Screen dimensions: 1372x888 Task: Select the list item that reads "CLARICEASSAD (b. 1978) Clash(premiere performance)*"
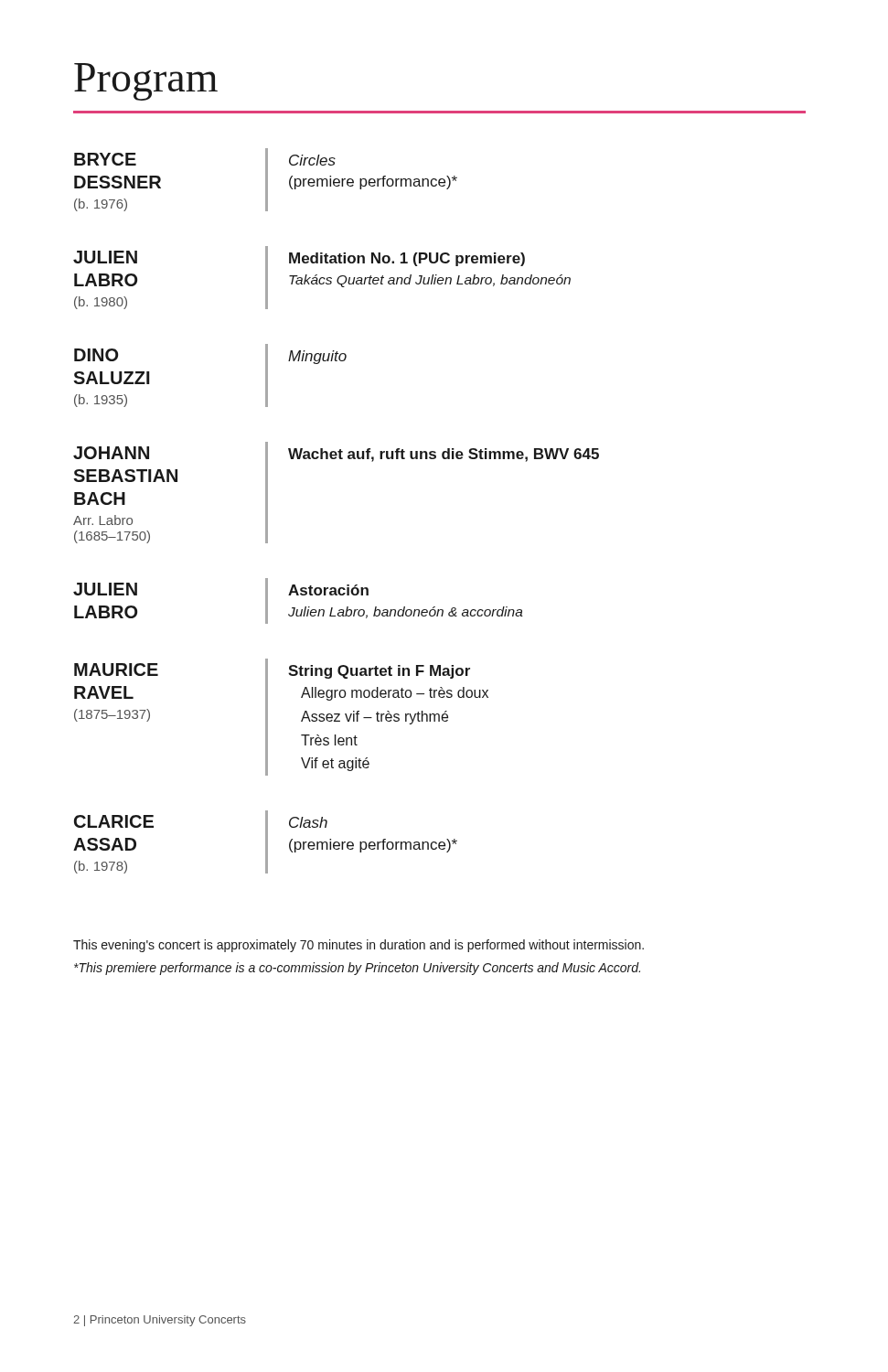439,842
